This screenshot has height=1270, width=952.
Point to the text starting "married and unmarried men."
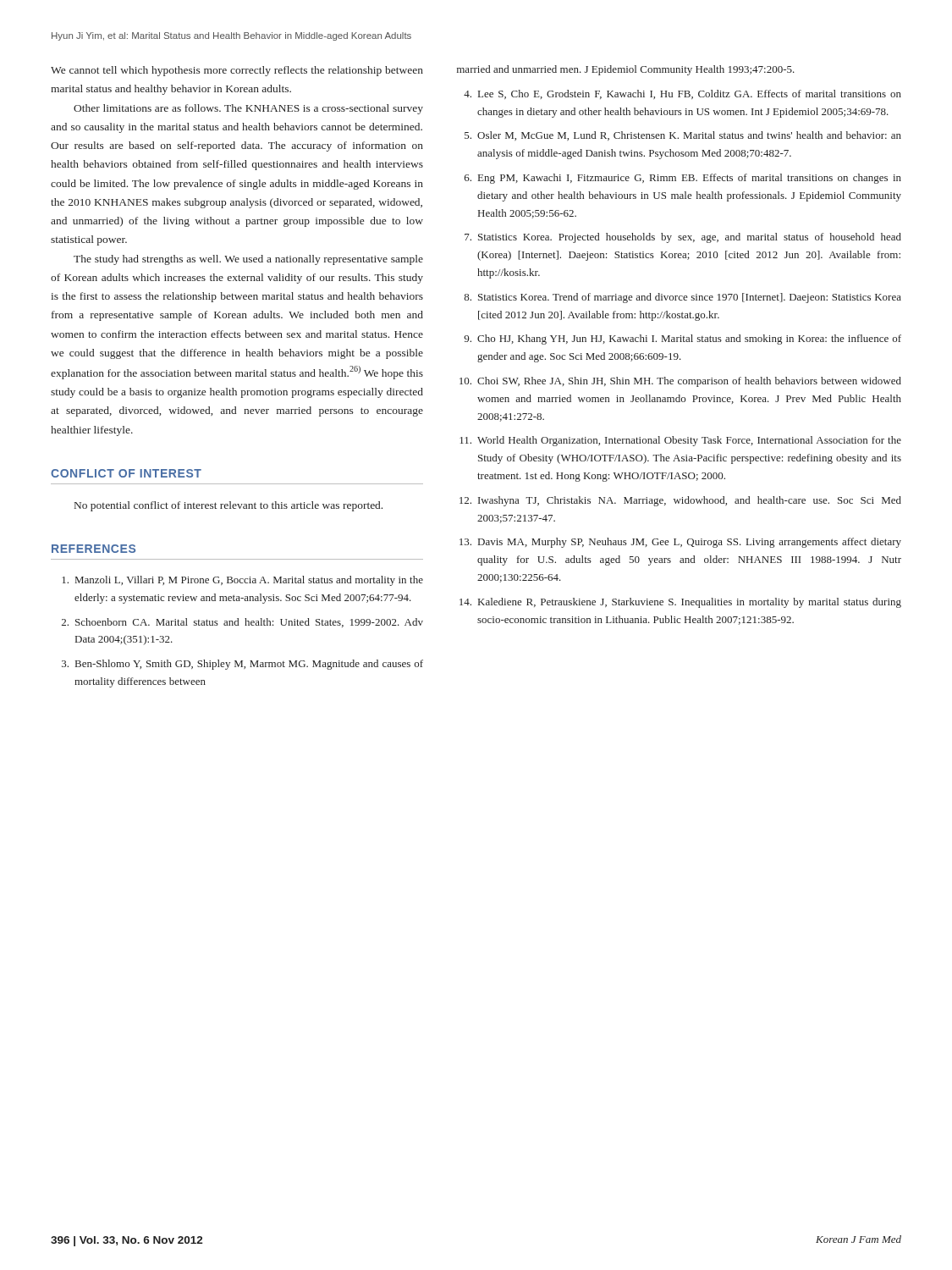[677, 70]
